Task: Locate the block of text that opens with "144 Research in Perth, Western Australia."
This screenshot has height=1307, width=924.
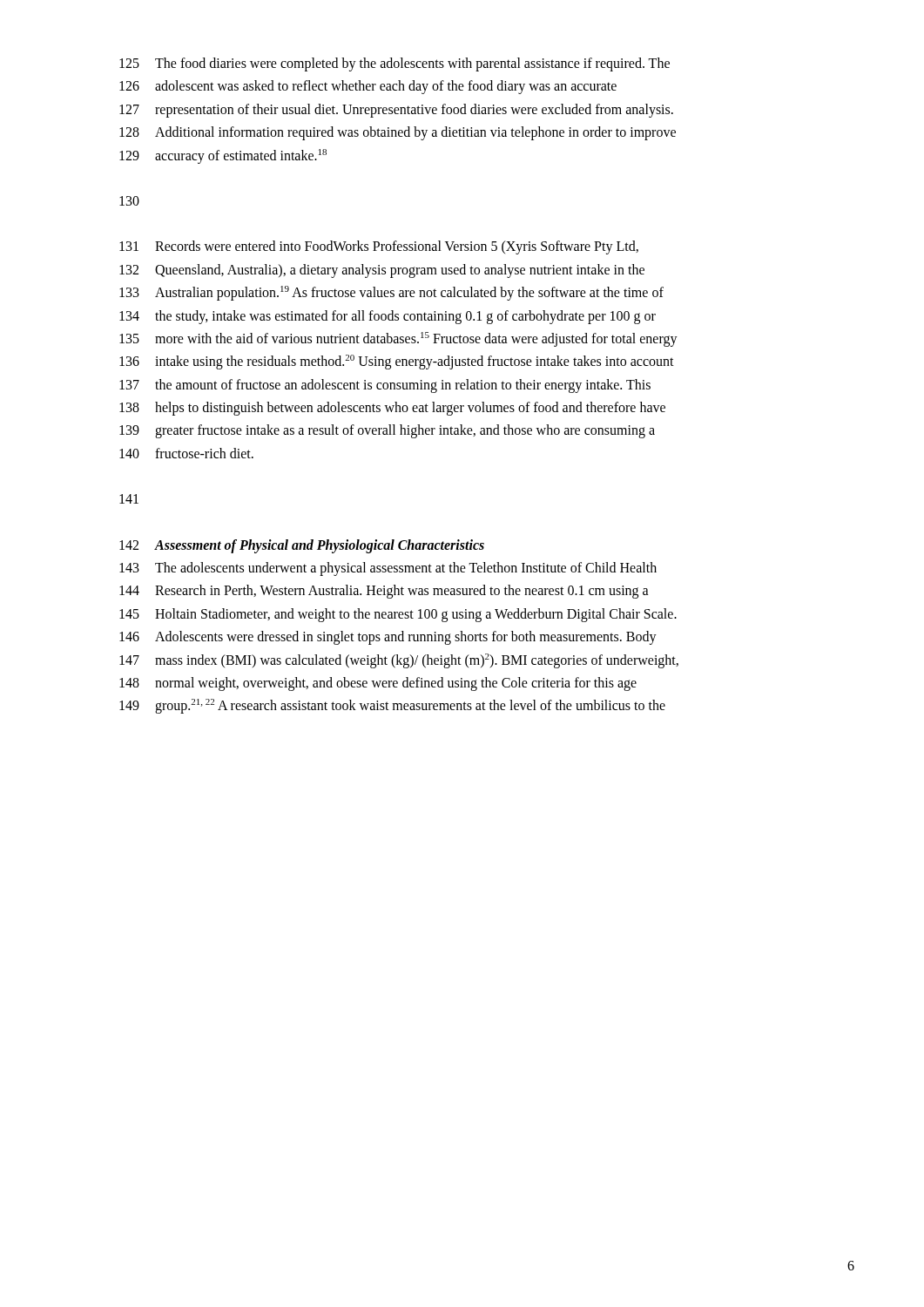Action: click(x=474, y=591)
